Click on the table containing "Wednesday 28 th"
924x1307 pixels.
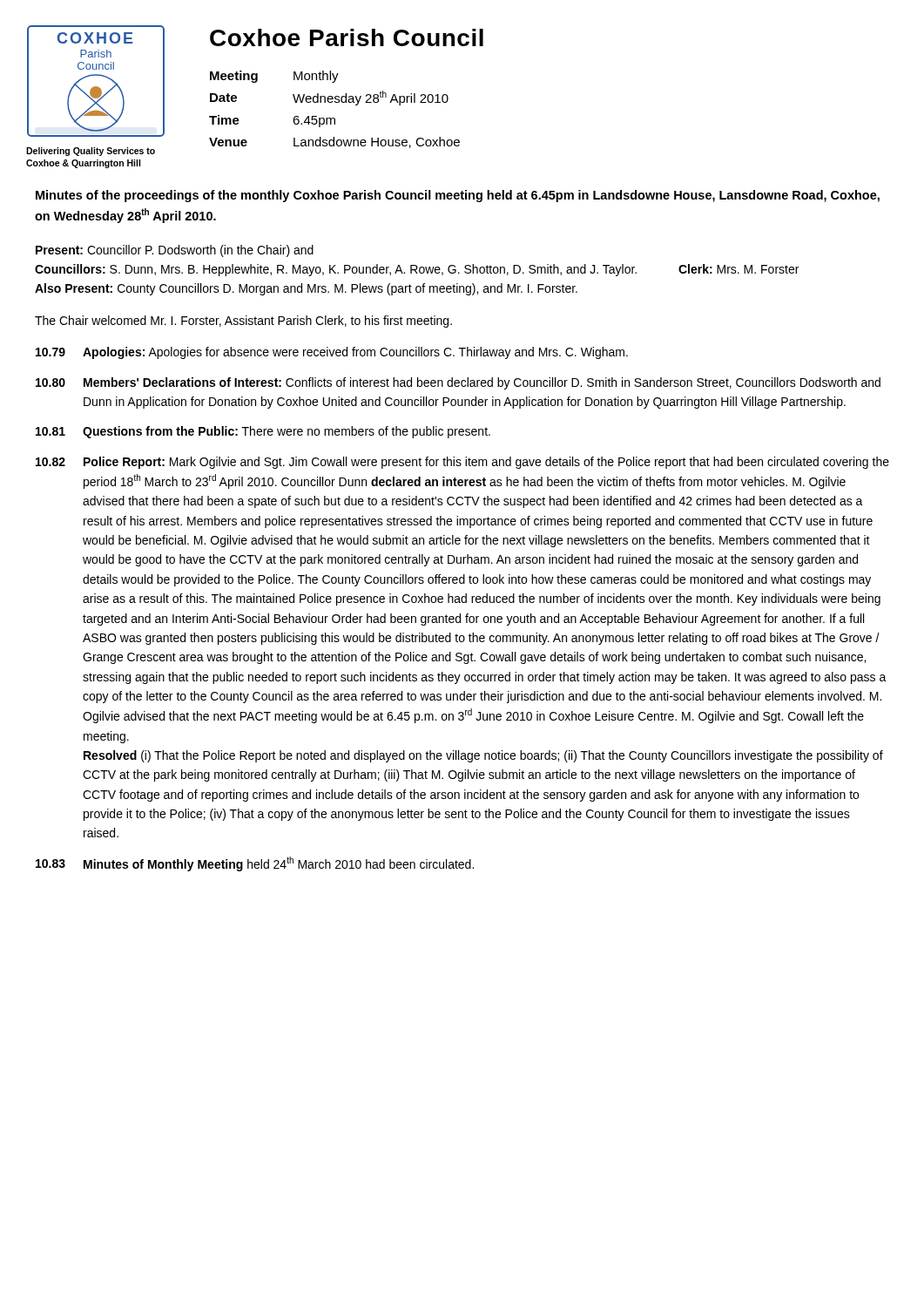(549, 108)
